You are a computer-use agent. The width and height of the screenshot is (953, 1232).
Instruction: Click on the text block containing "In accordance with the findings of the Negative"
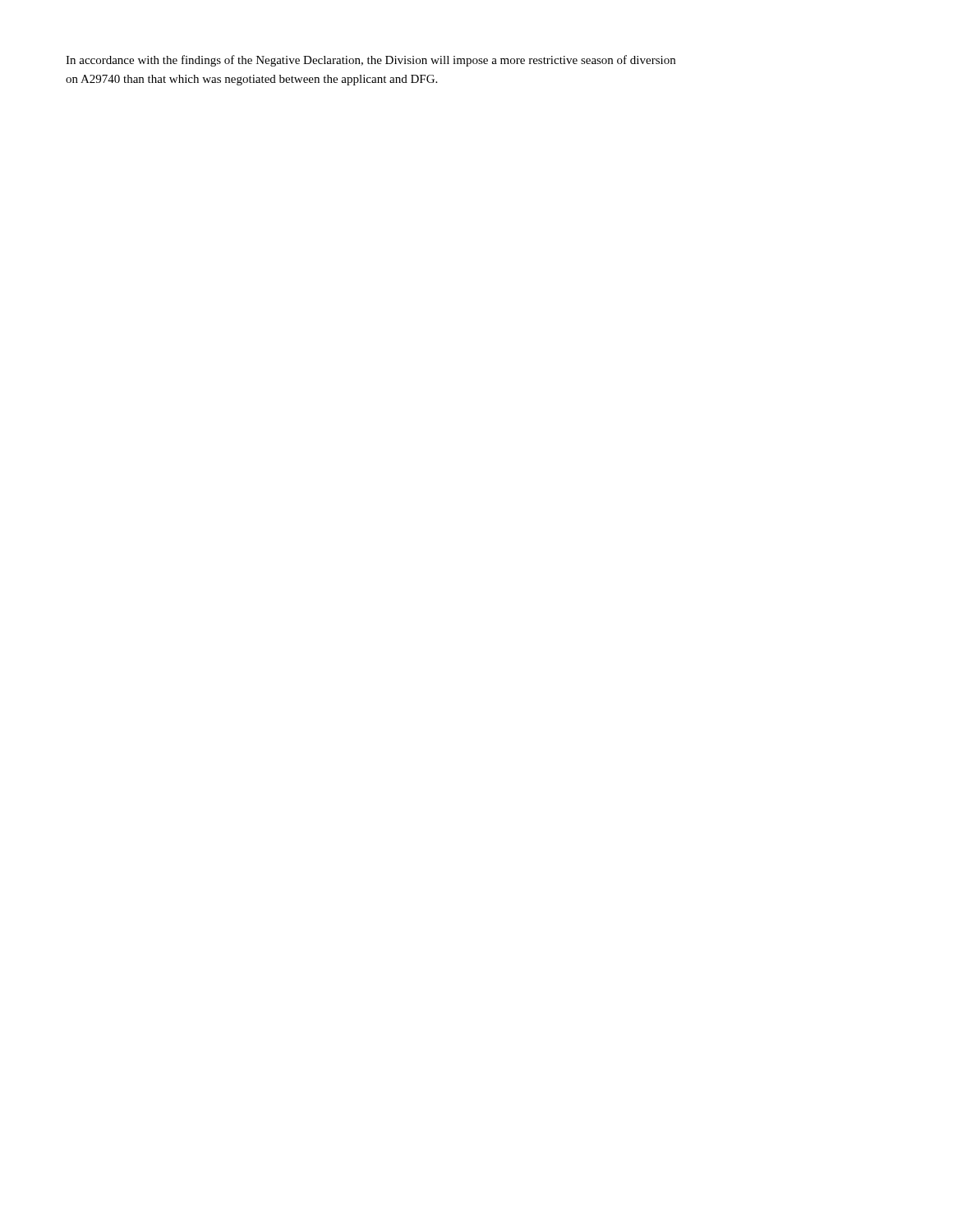click(371, 69)
